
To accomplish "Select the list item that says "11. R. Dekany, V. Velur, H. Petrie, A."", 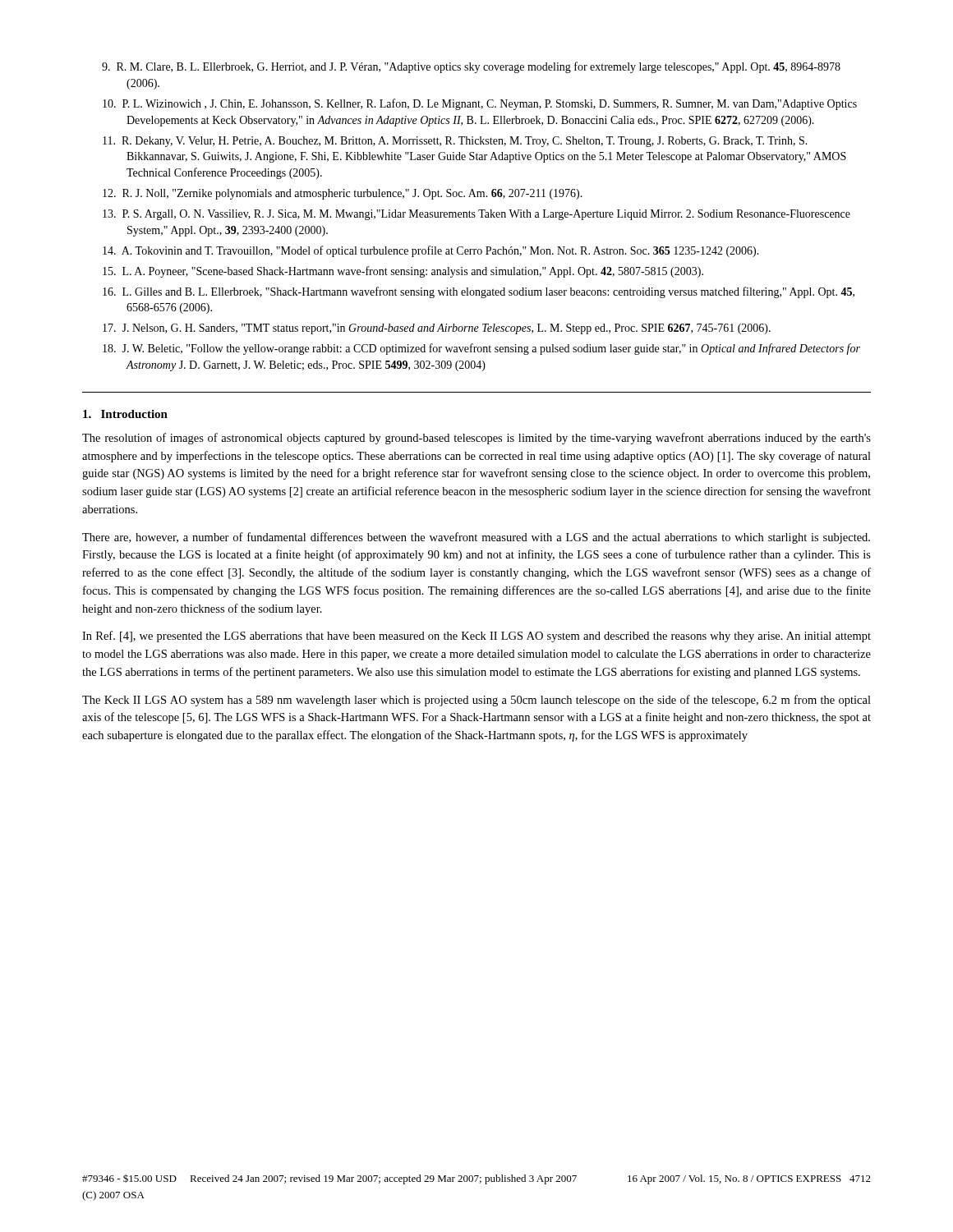I will pos(474,157).
